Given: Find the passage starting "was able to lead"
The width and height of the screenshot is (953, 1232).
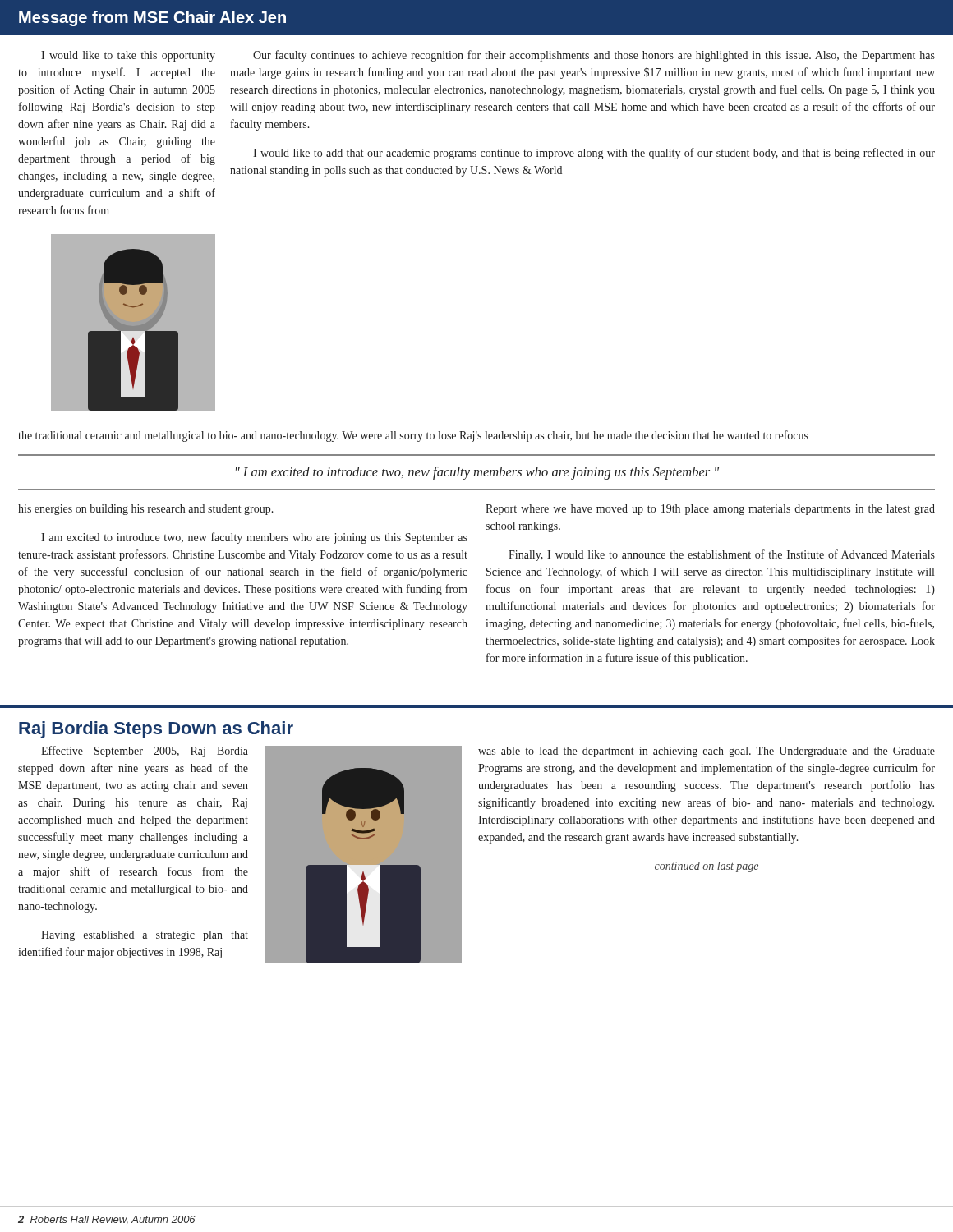Looking at the screenshot, I should pyautogui.click(x=707, y=809).
